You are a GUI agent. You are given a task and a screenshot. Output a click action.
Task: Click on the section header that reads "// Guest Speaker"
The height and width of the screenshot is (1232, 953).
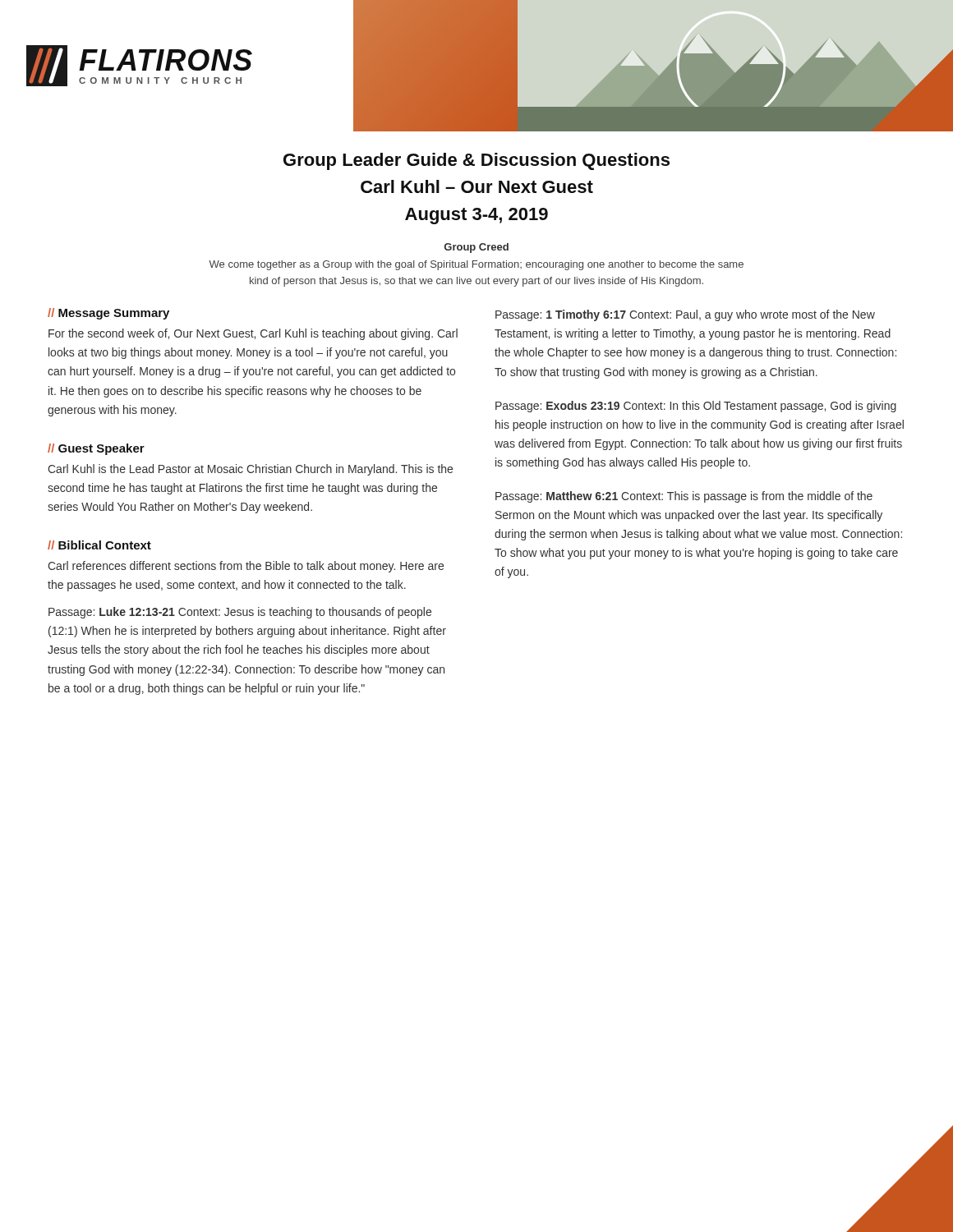[x=96, y=448]
